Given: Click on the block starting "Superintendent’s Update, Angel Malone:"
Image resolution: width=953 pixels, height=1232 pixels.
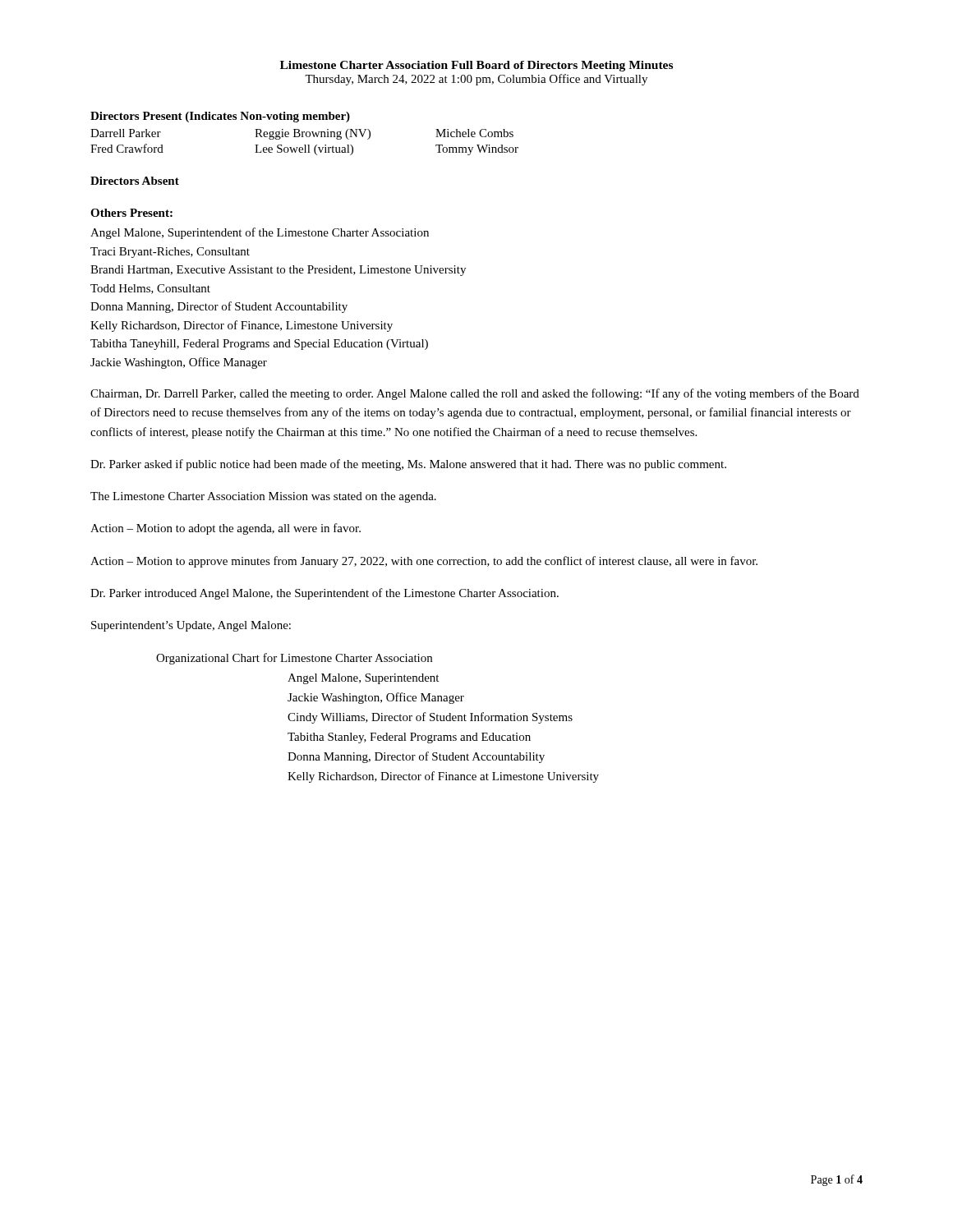Looking at the screenshot, I should click(x=191, y=625).
